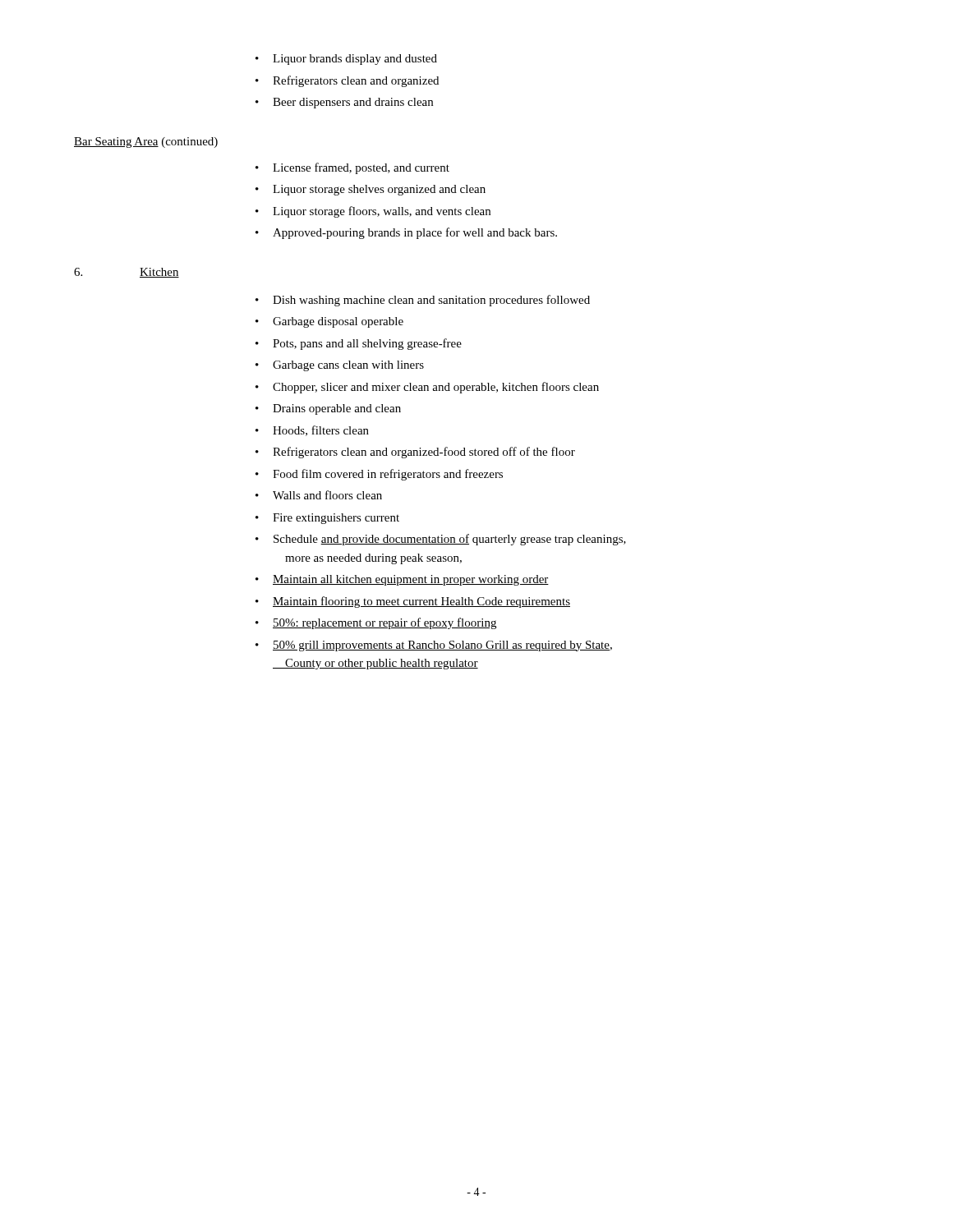Find the list item that says "Liquor brands display and dusted"
The image size is (953, 1232).
point(346,60)
